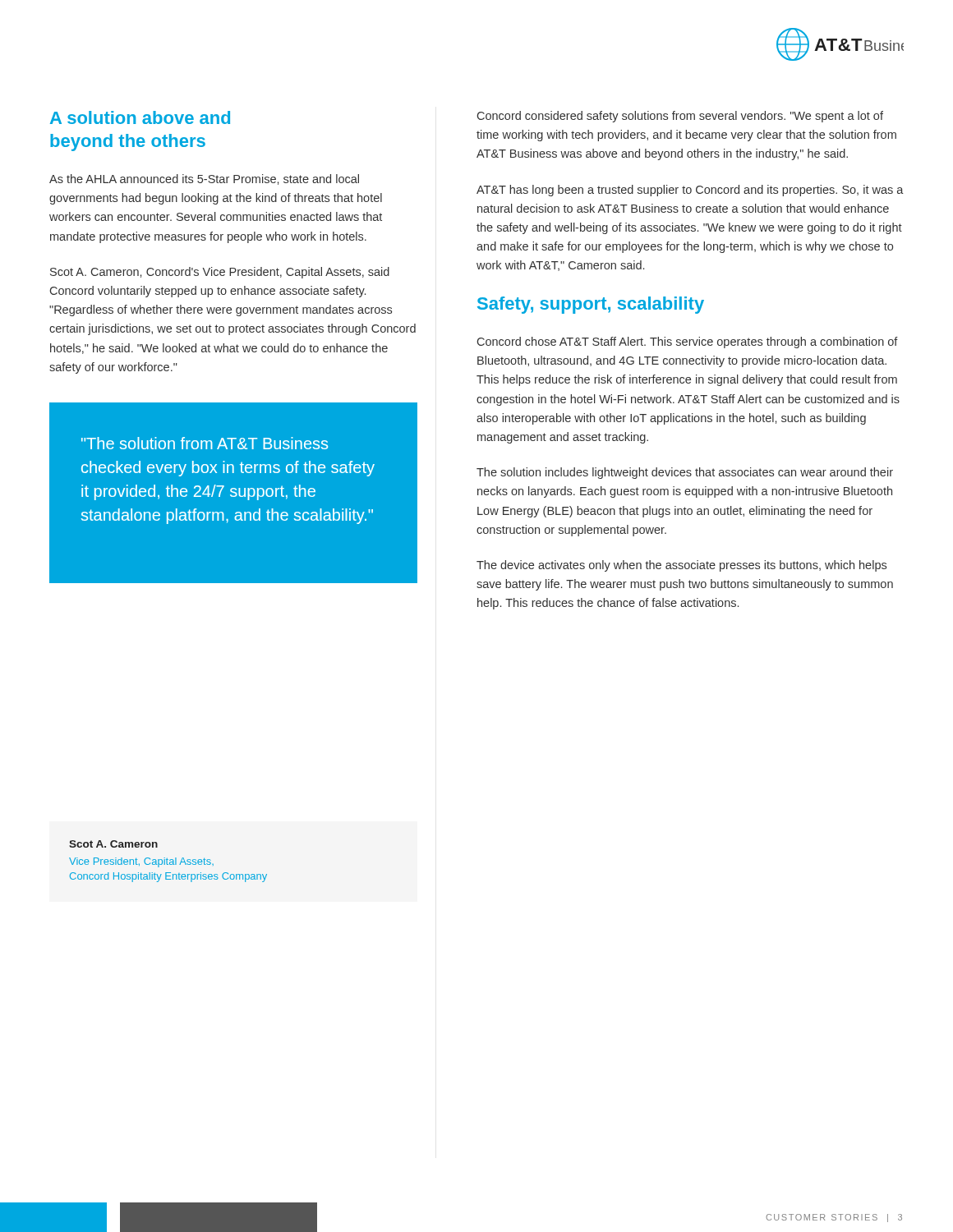Click on the text starting "Safety, support, scalability"
The width and height of the screenshot is (953, 1232).
coord(590,303)
